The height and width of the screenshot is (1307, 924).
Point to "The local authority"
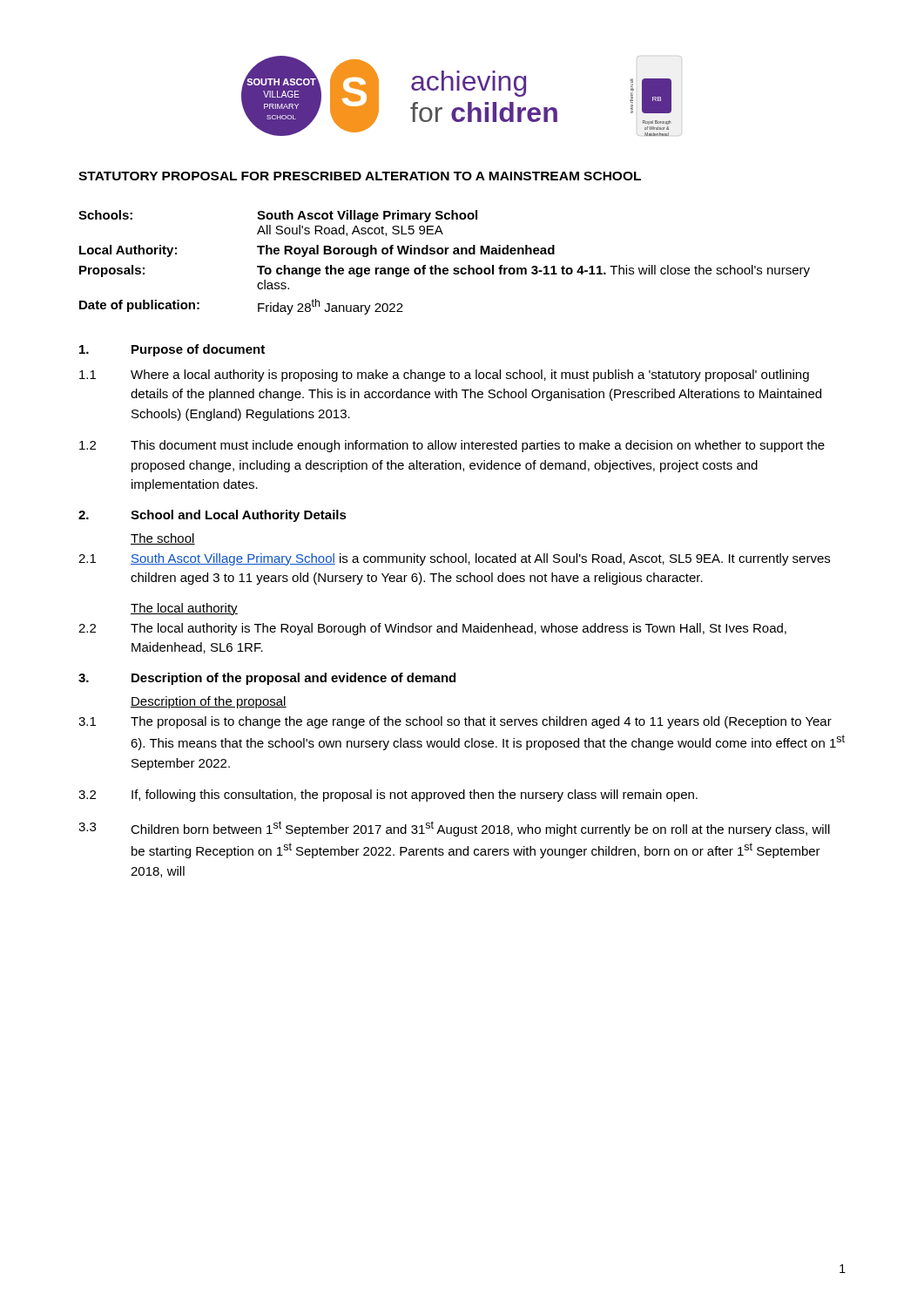click(184, 607)
